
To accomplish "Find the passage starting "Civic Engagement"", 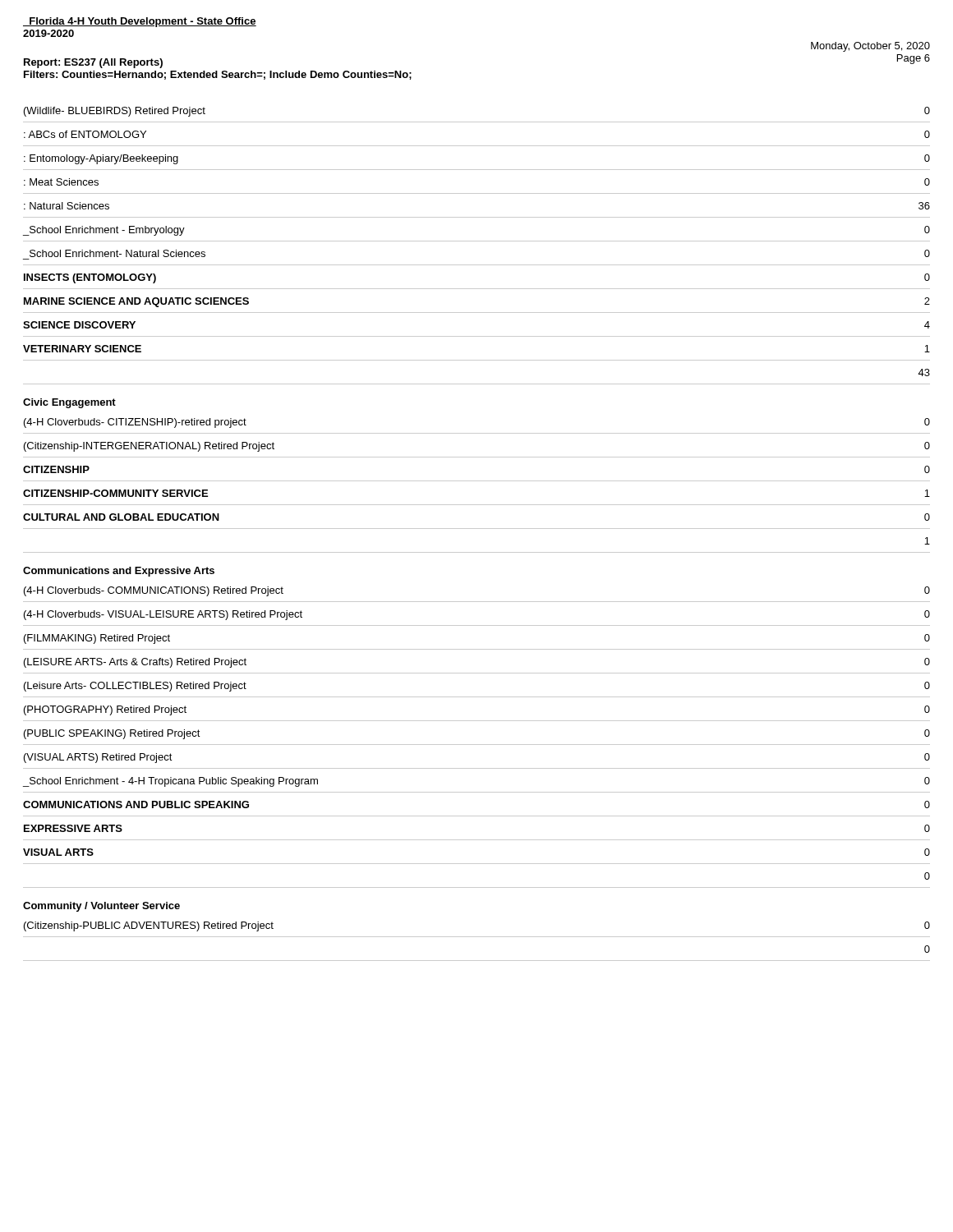I will pyautogui.click(x=69, y=402).
